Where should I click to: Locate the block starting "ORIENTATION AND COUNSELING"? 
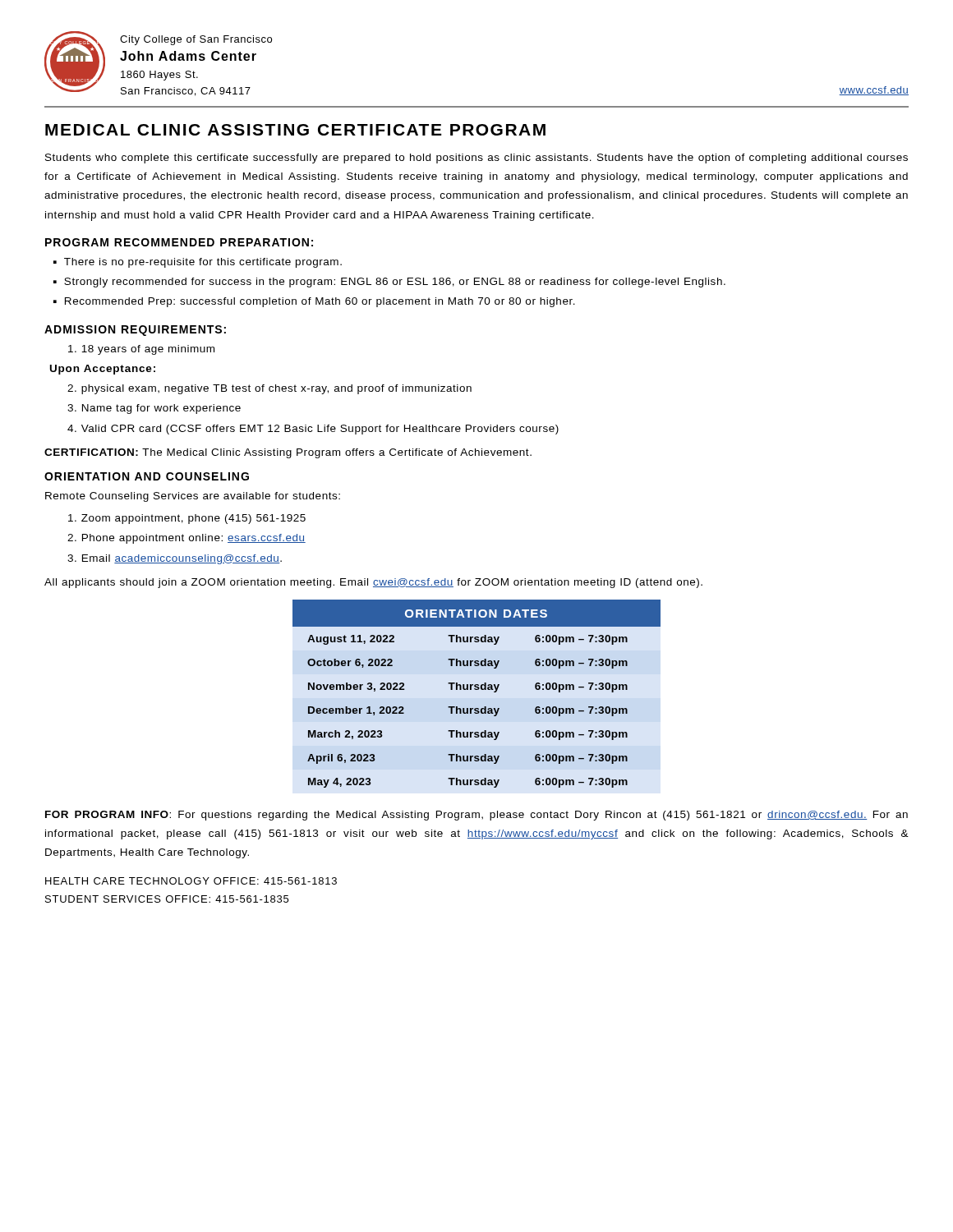click(147, 476)
